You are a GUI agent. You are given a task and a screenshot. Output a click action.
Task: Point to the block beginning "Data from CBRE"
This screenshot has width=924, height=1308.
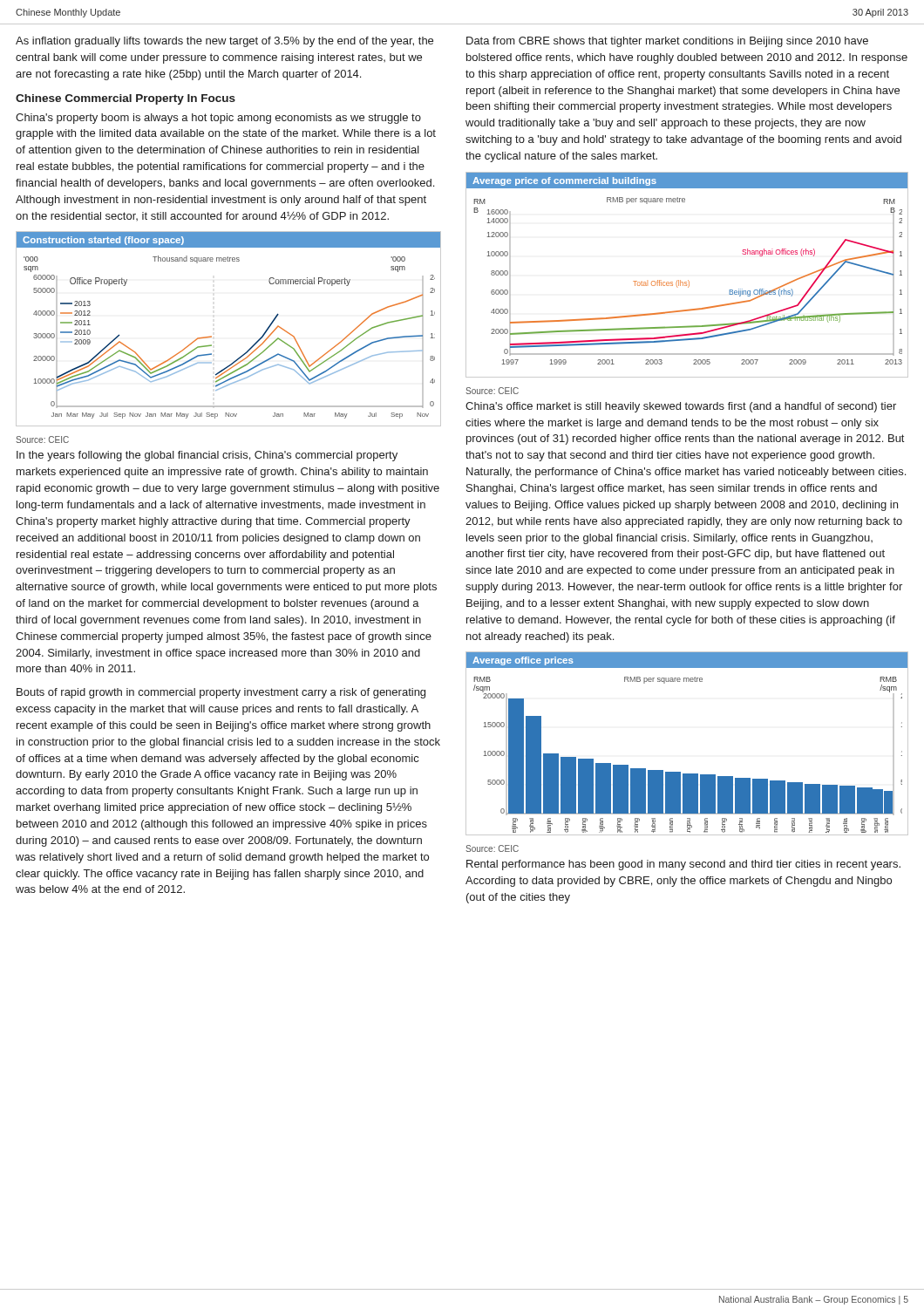(687, 99)
